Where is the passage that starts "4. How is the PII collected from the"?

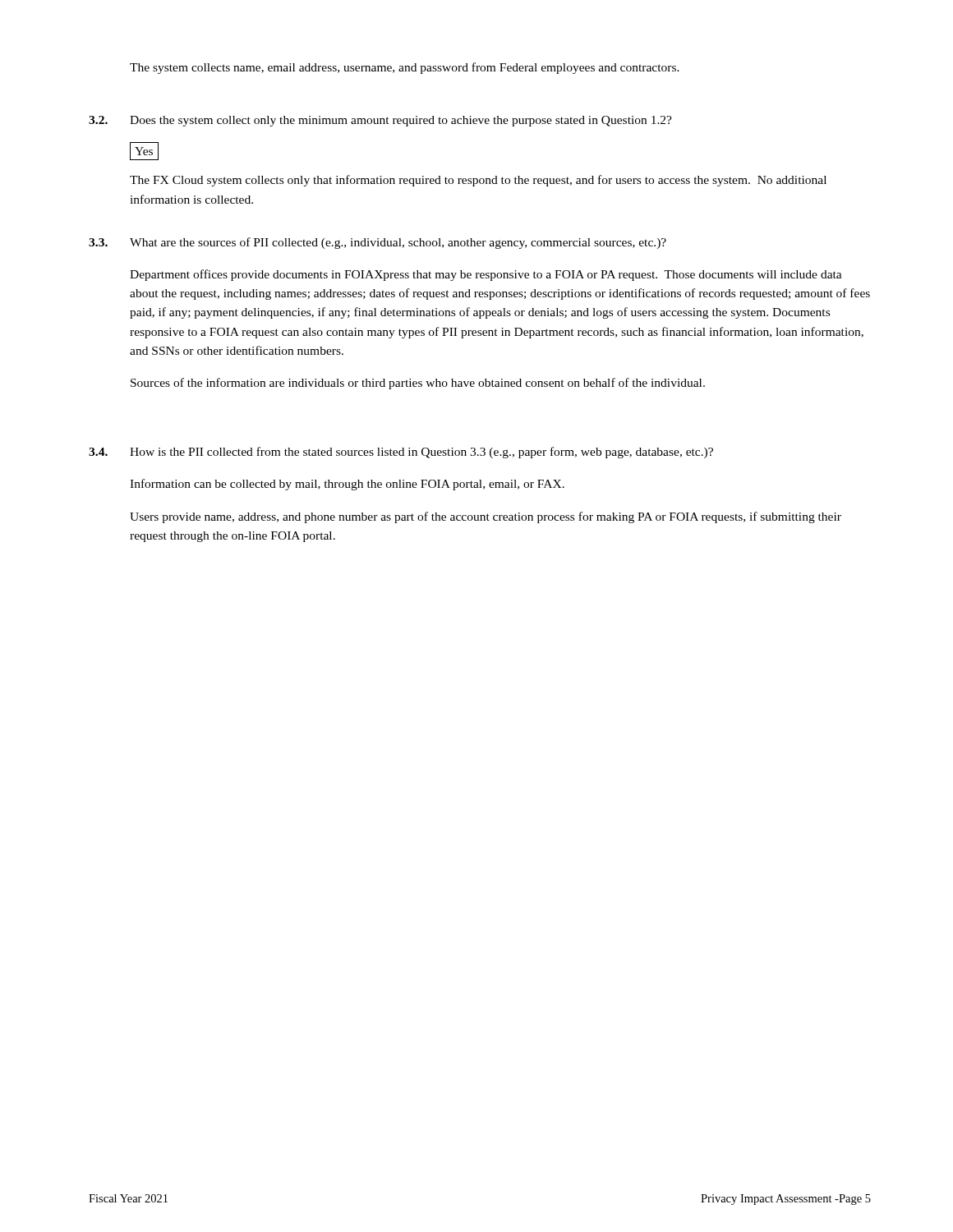click(480, 452)
